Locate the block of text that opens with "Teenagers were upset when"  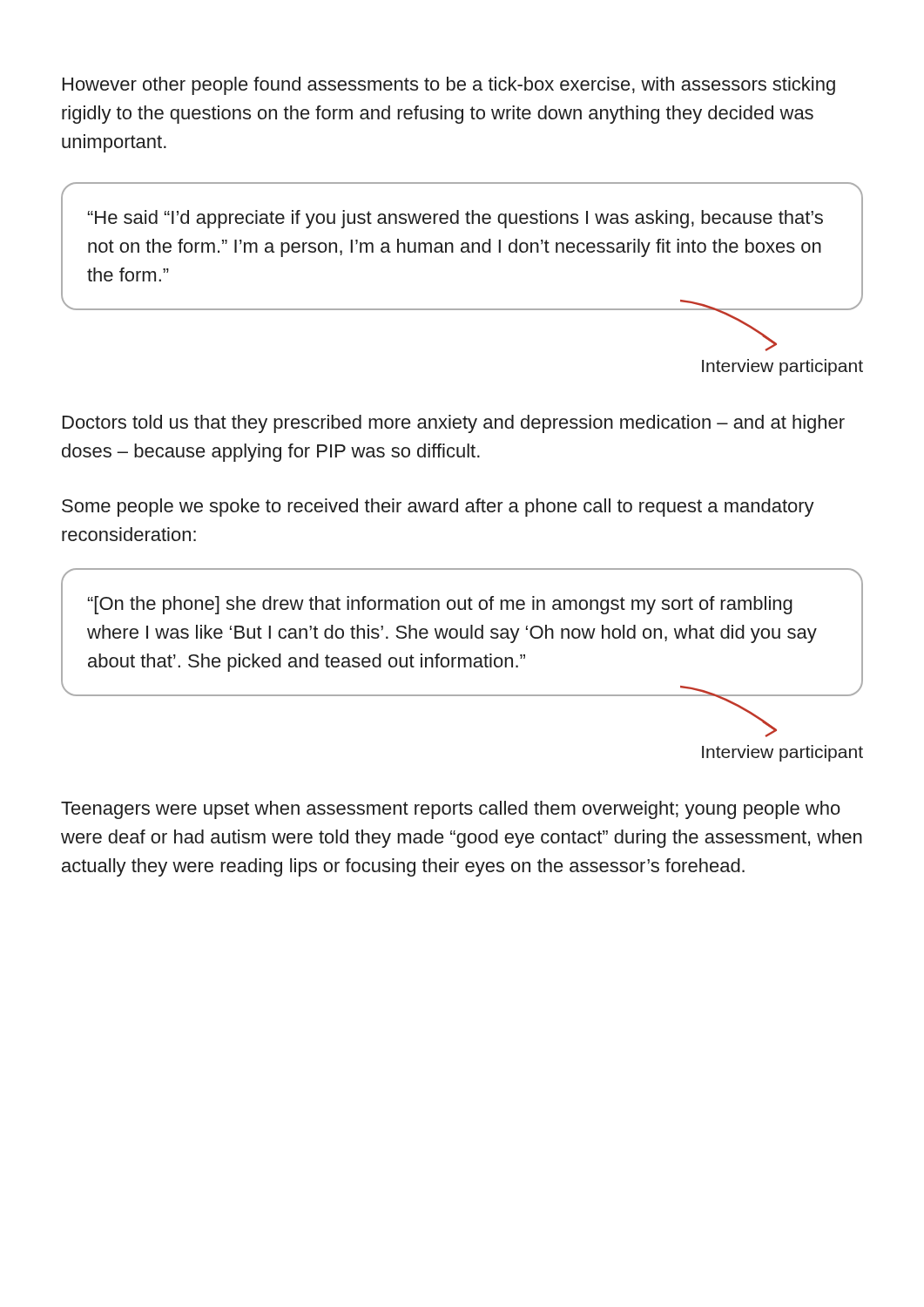[462, 837]
